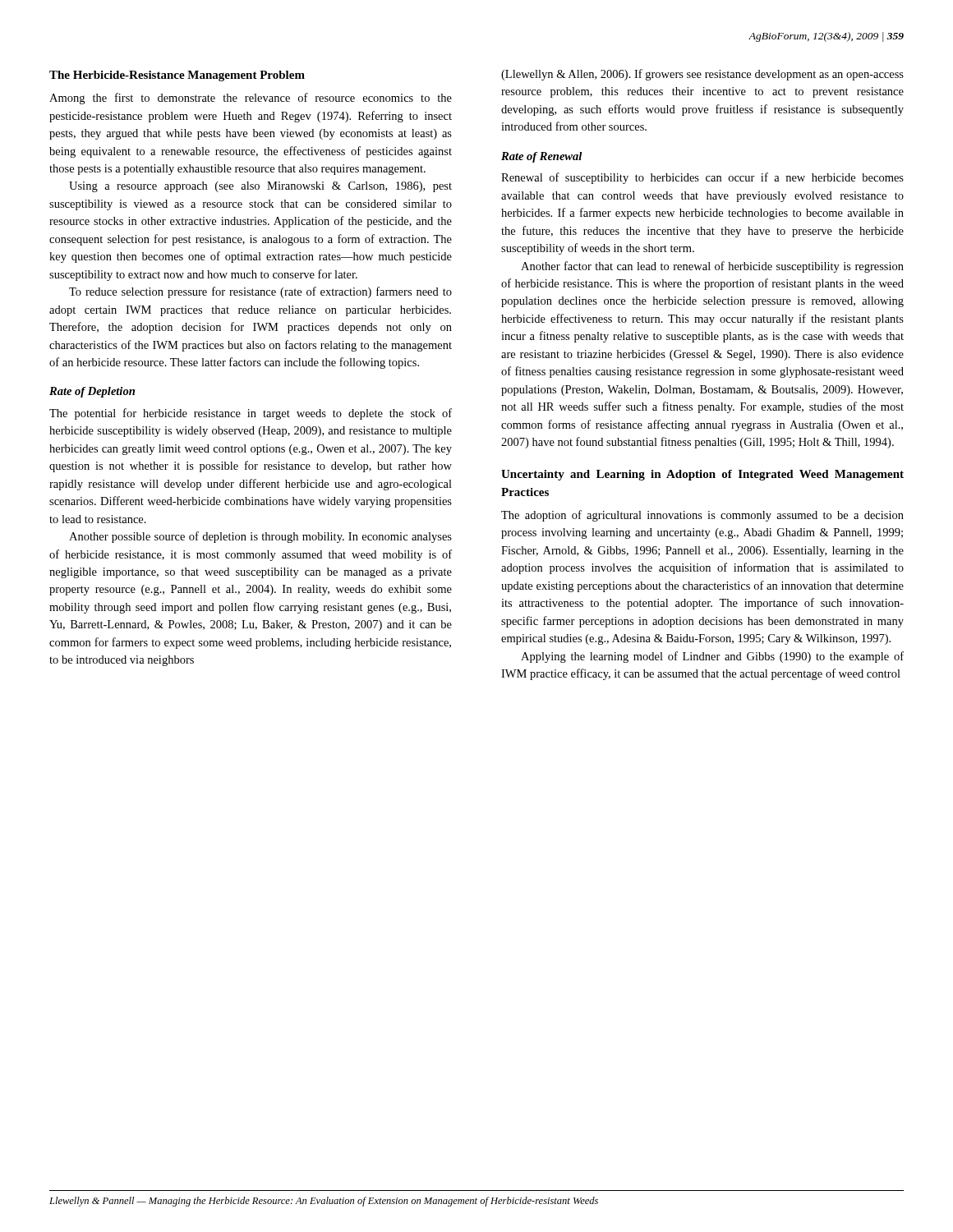
Task: Locate the section header that reads "Uncertainty and Learning in Adoption of"
Action: [702, 483]
